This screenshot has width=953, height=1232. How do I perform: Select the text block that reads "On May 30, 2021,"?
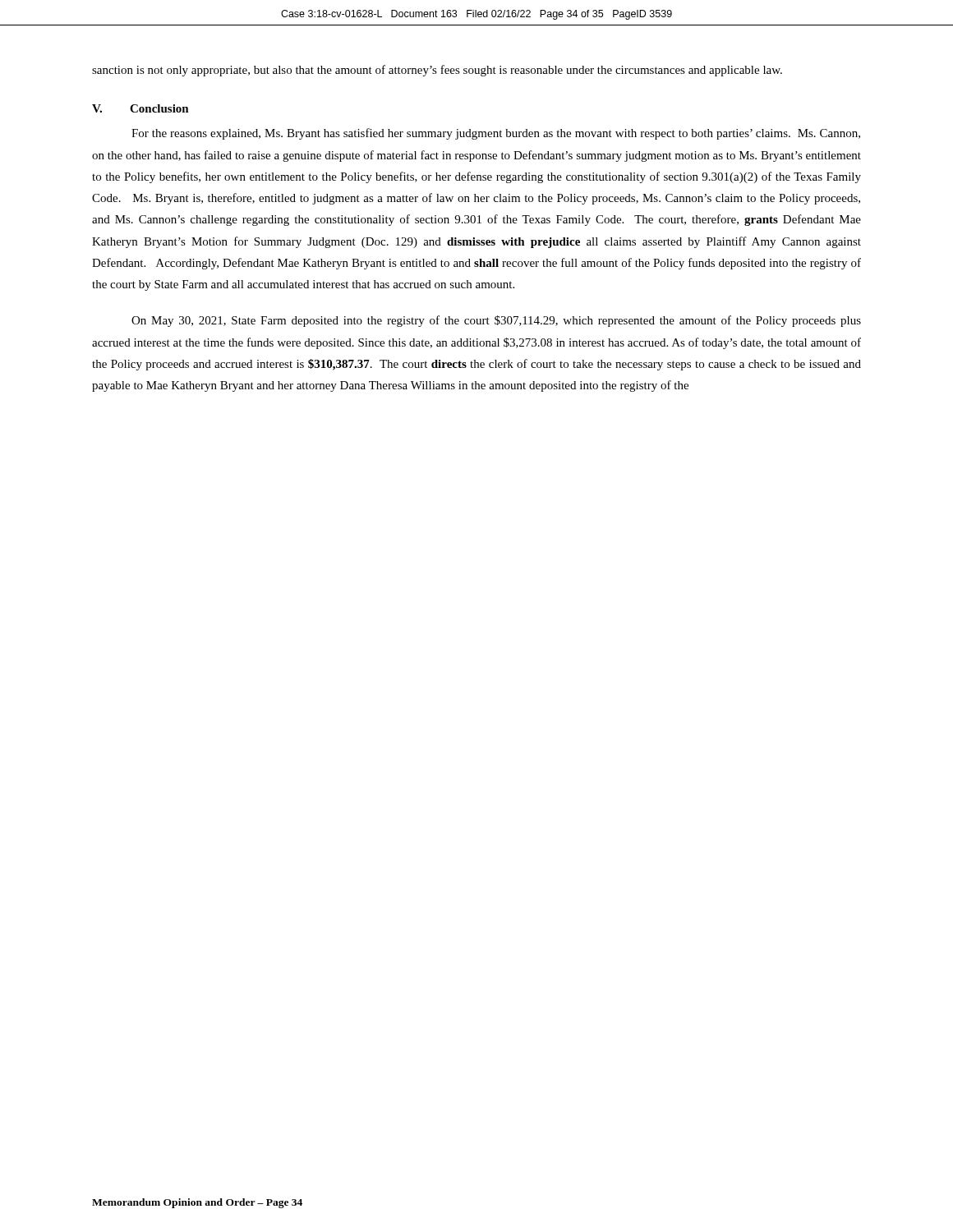click(x=476, y=353)
